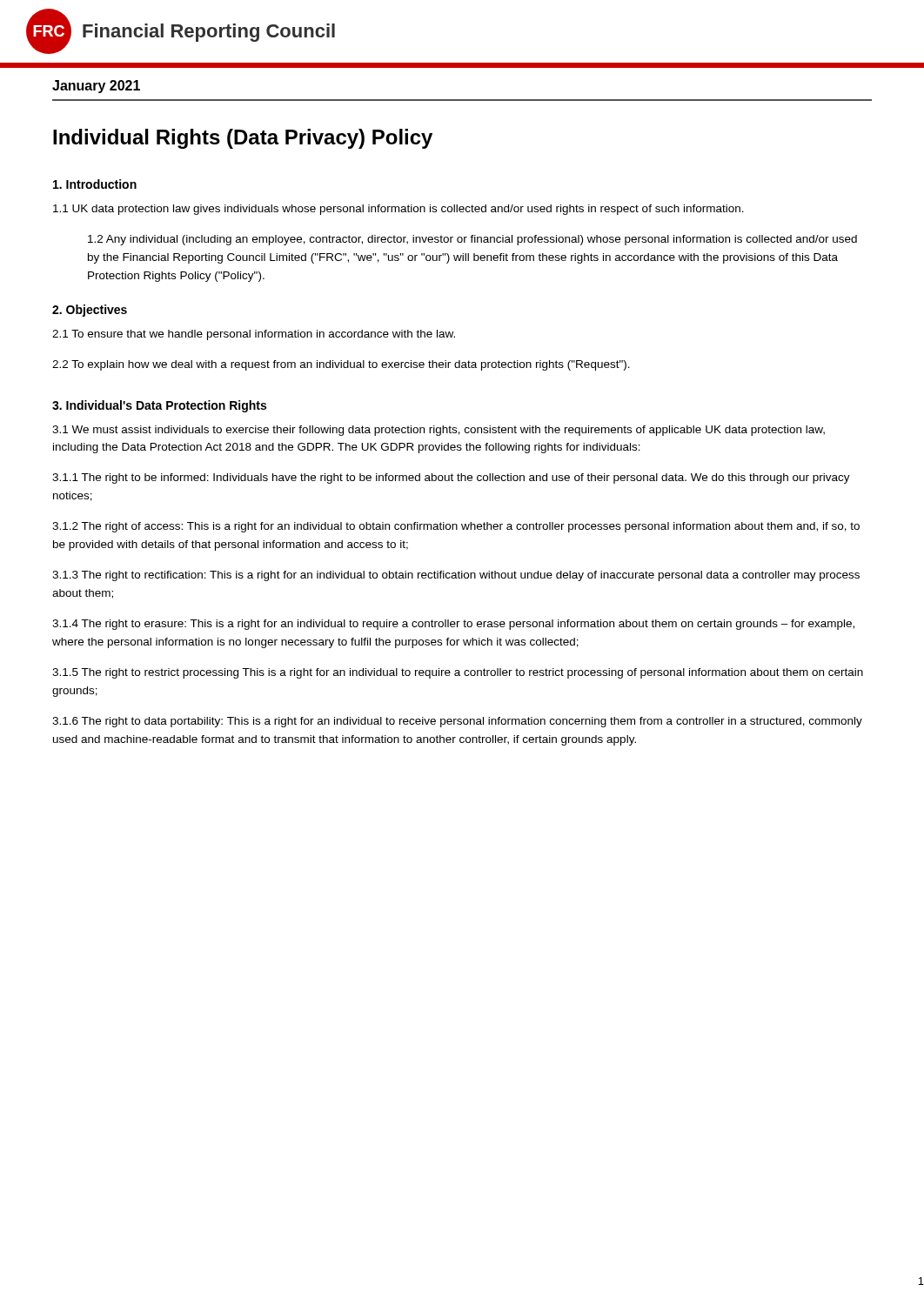This screenshot has width=924, height=1305.
Task: Select the section header that says "1. Introduction"
Action: point(94,184)
